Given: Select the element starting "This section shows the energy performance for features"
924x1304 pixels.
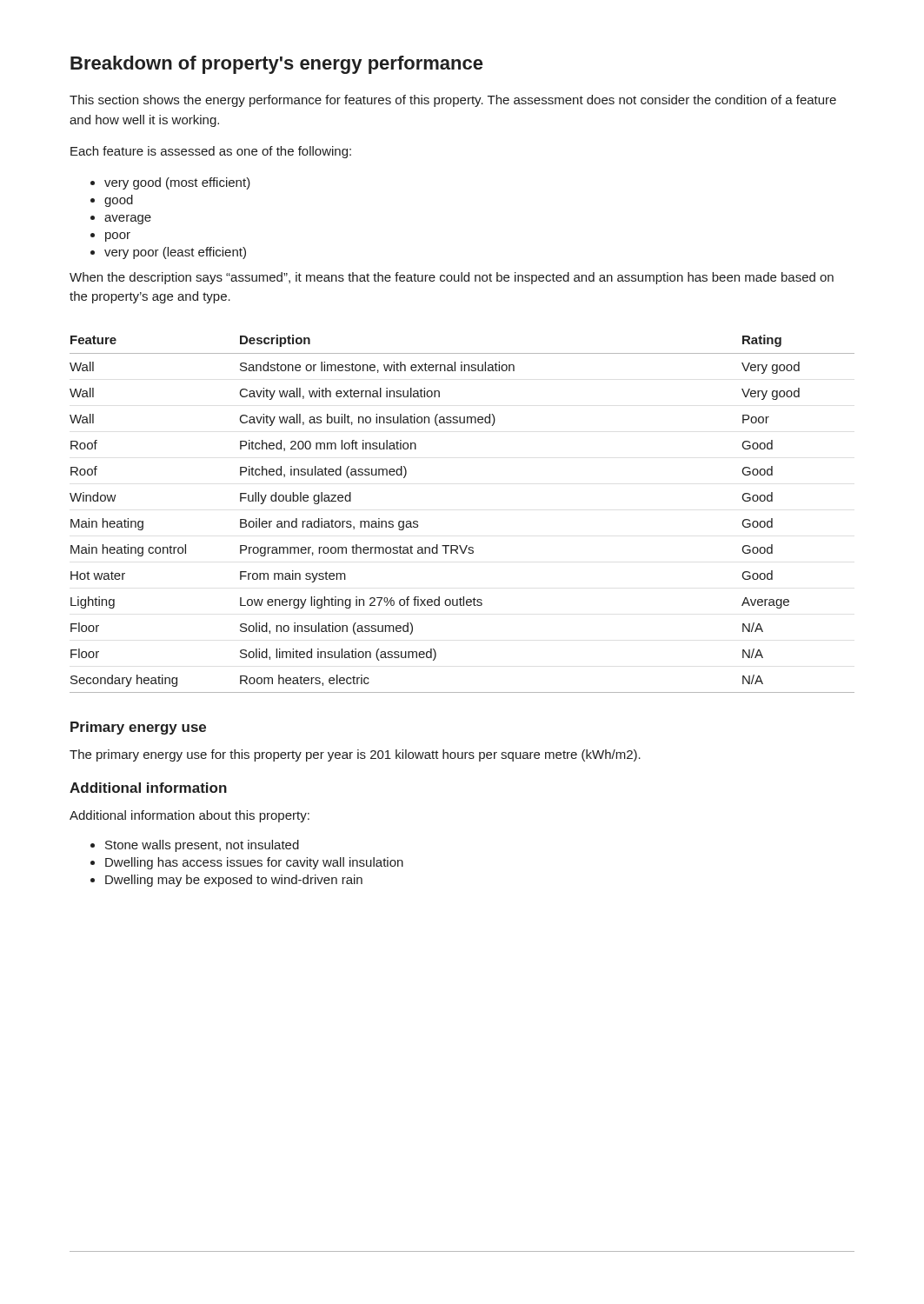Looking at the screenshot, I should coord(453,109).
